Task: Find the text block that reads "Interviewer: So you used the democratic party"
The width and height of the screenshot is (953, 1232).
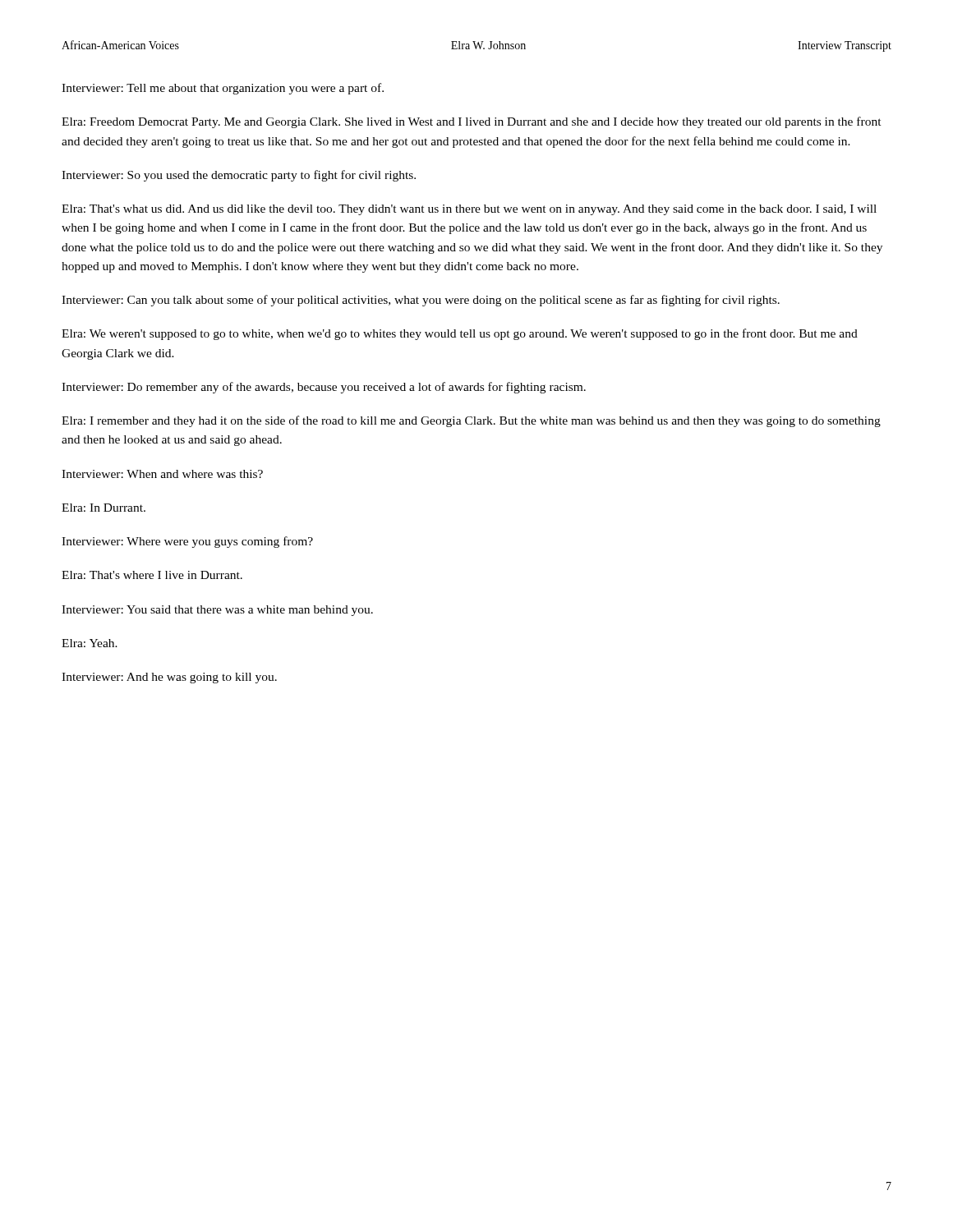Action: tap(239, 174)
